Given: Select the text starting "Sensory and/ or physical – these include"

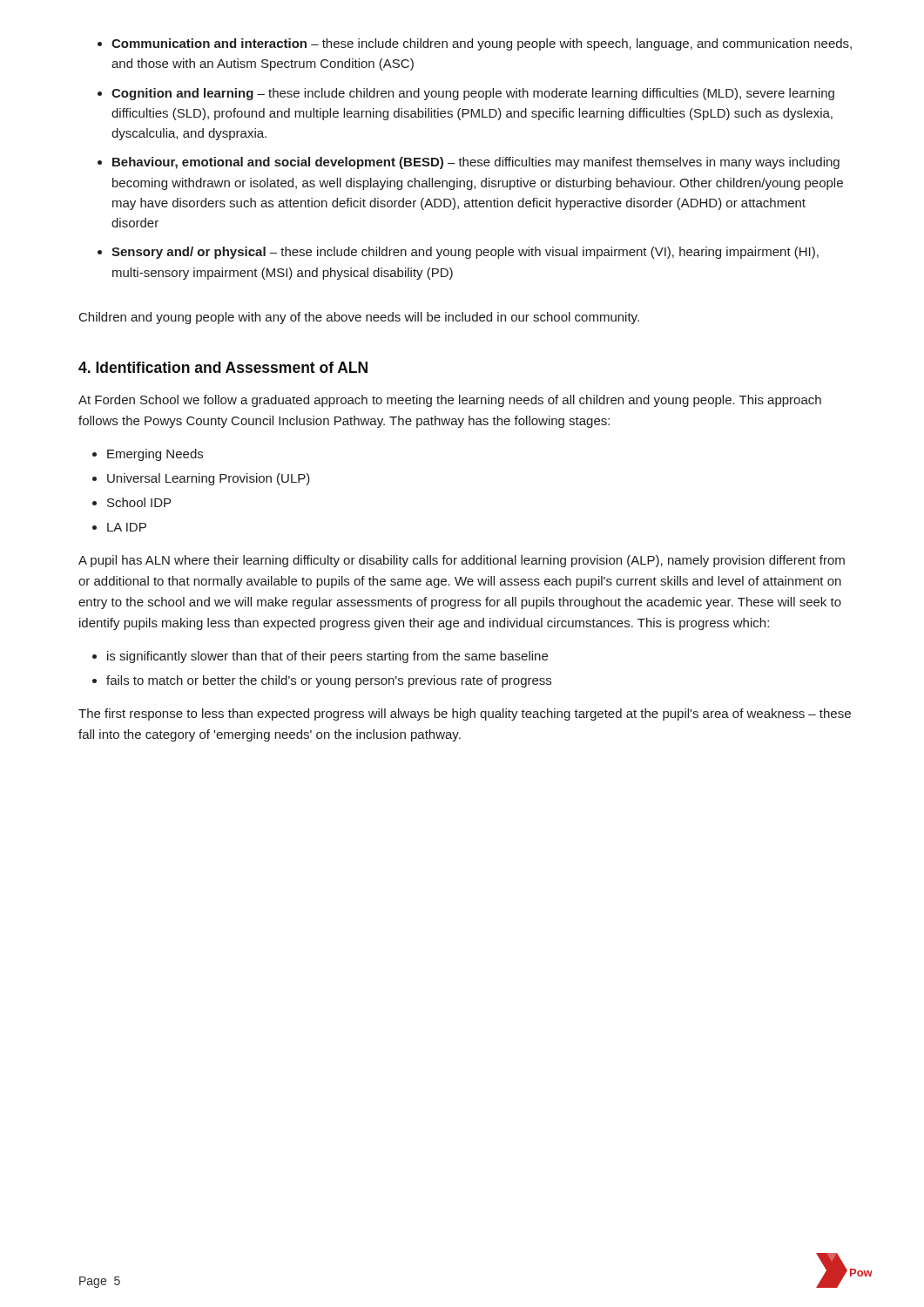Looking at the screenshot, I should pyautogui.click(x=465, y=262).
